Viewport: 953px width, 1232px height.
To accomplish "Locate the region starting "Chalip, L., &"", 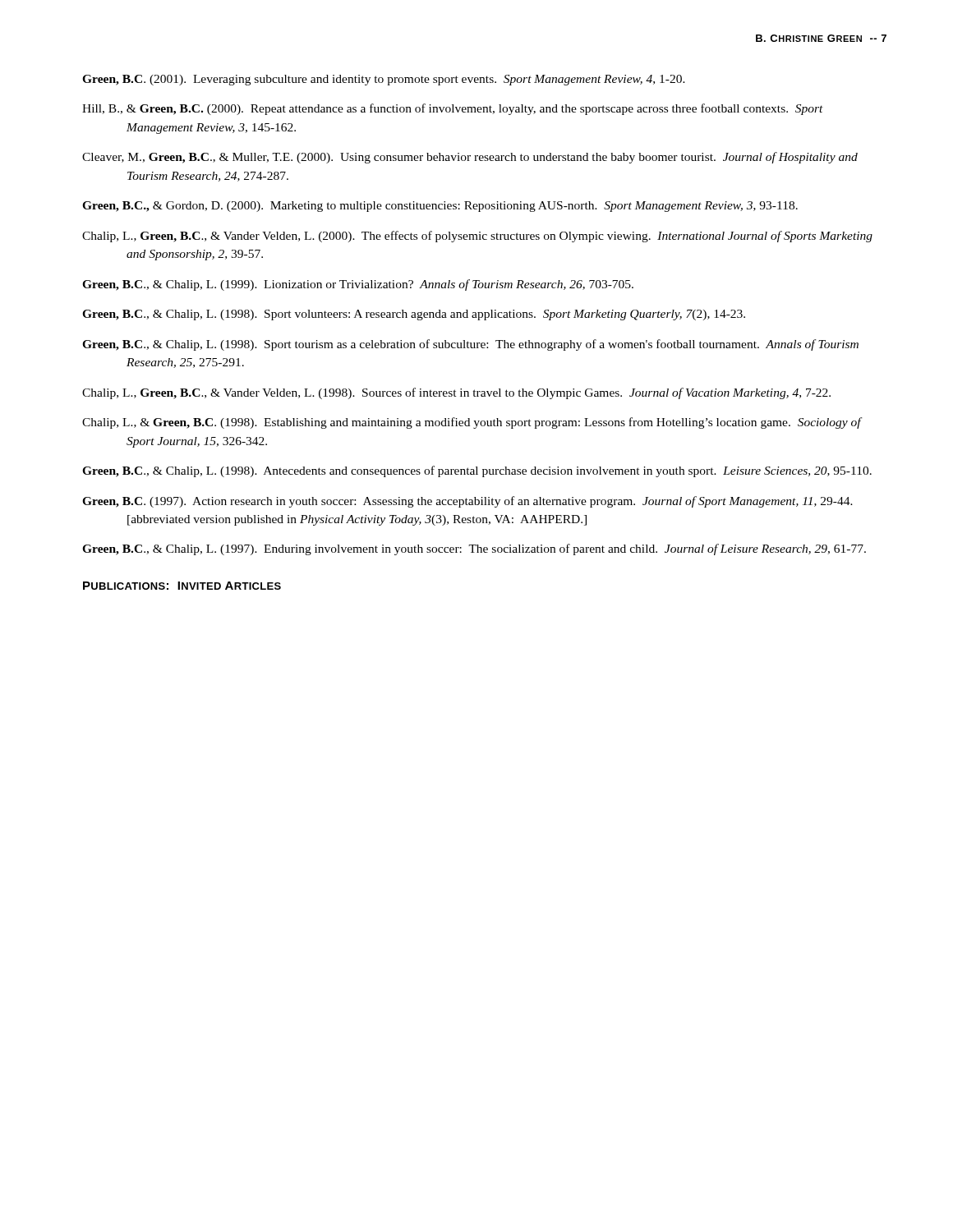I will coord(471,431).
